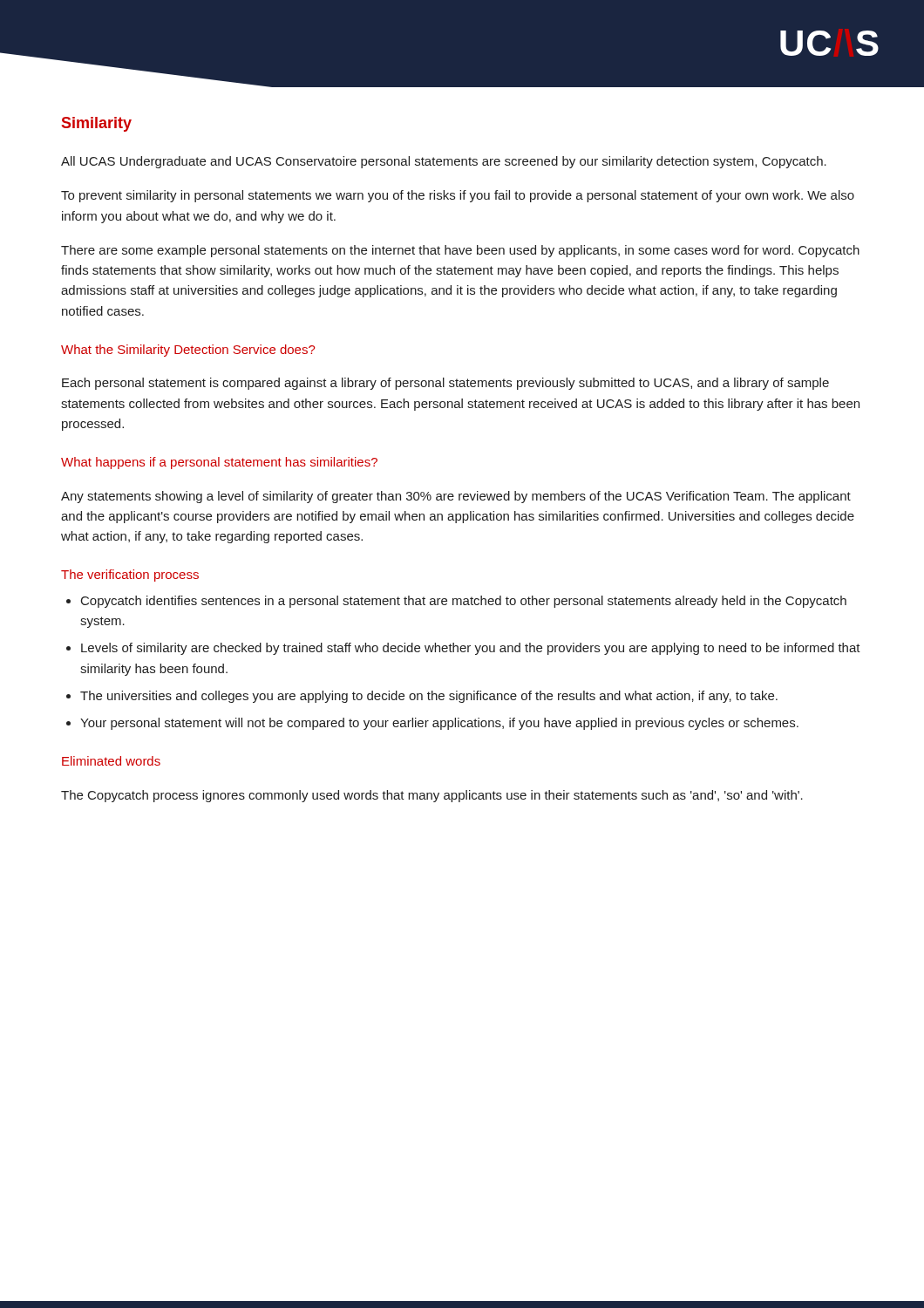Click on the block starting "Your personal statement will"
Viewport: 924px width, 1308px height.
472,723
